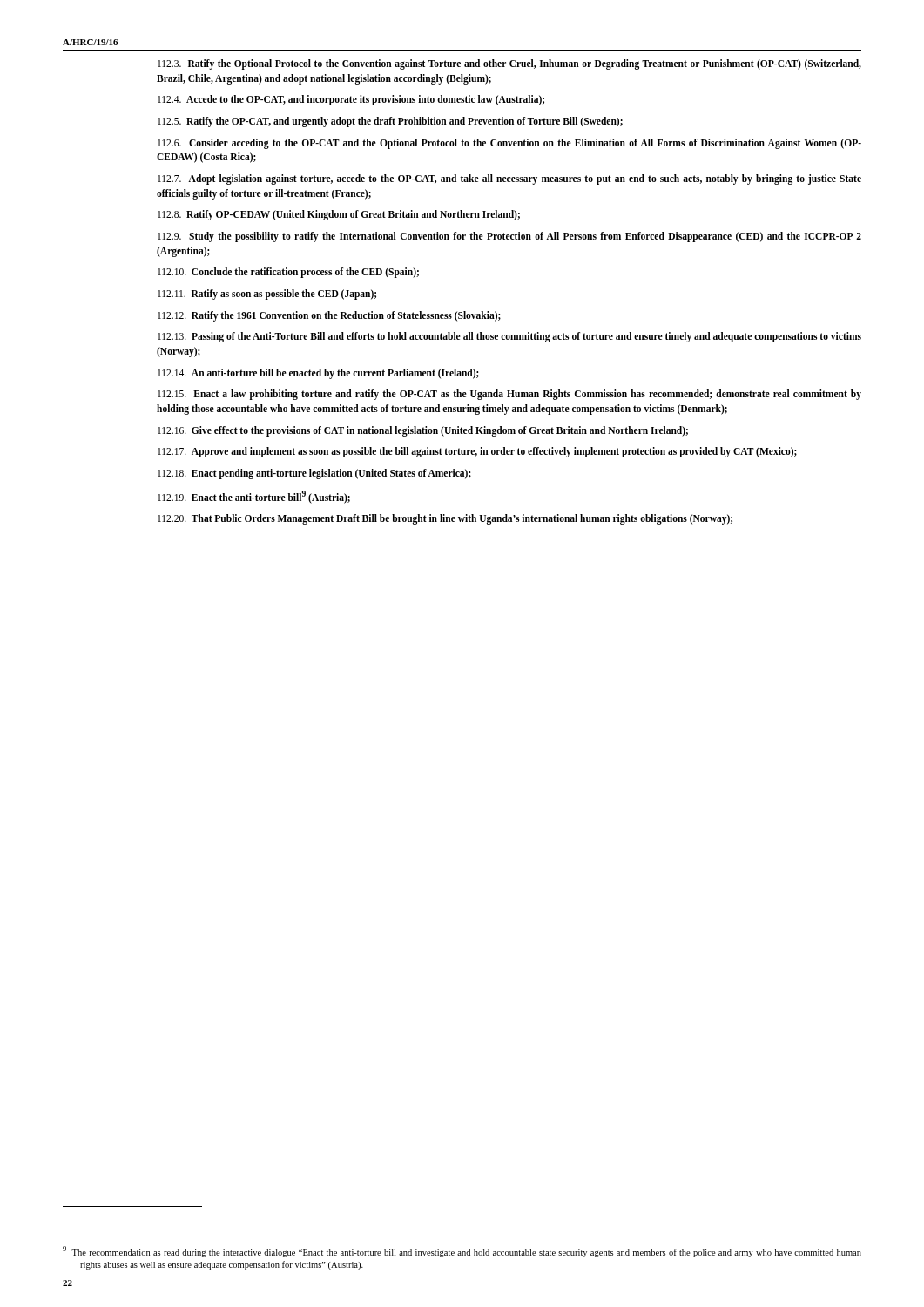The image size is (924, 1307).
Task: Select the region starting "112.4. Accede to the OP-CAT,"
Action: pyautogui.click(x=351, y=100)
